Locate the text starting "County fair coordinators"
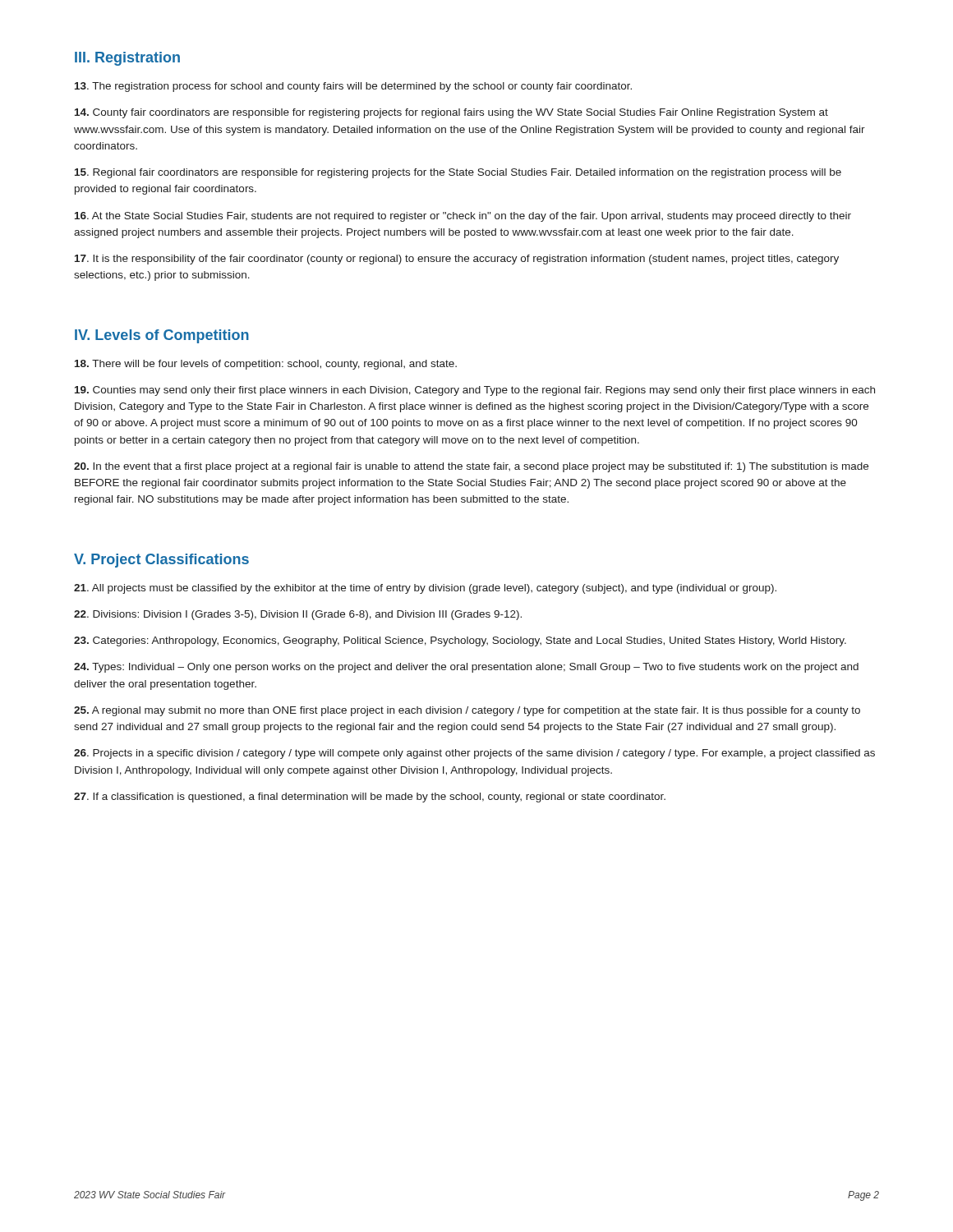953x1232 pixels. coord(469,129)
